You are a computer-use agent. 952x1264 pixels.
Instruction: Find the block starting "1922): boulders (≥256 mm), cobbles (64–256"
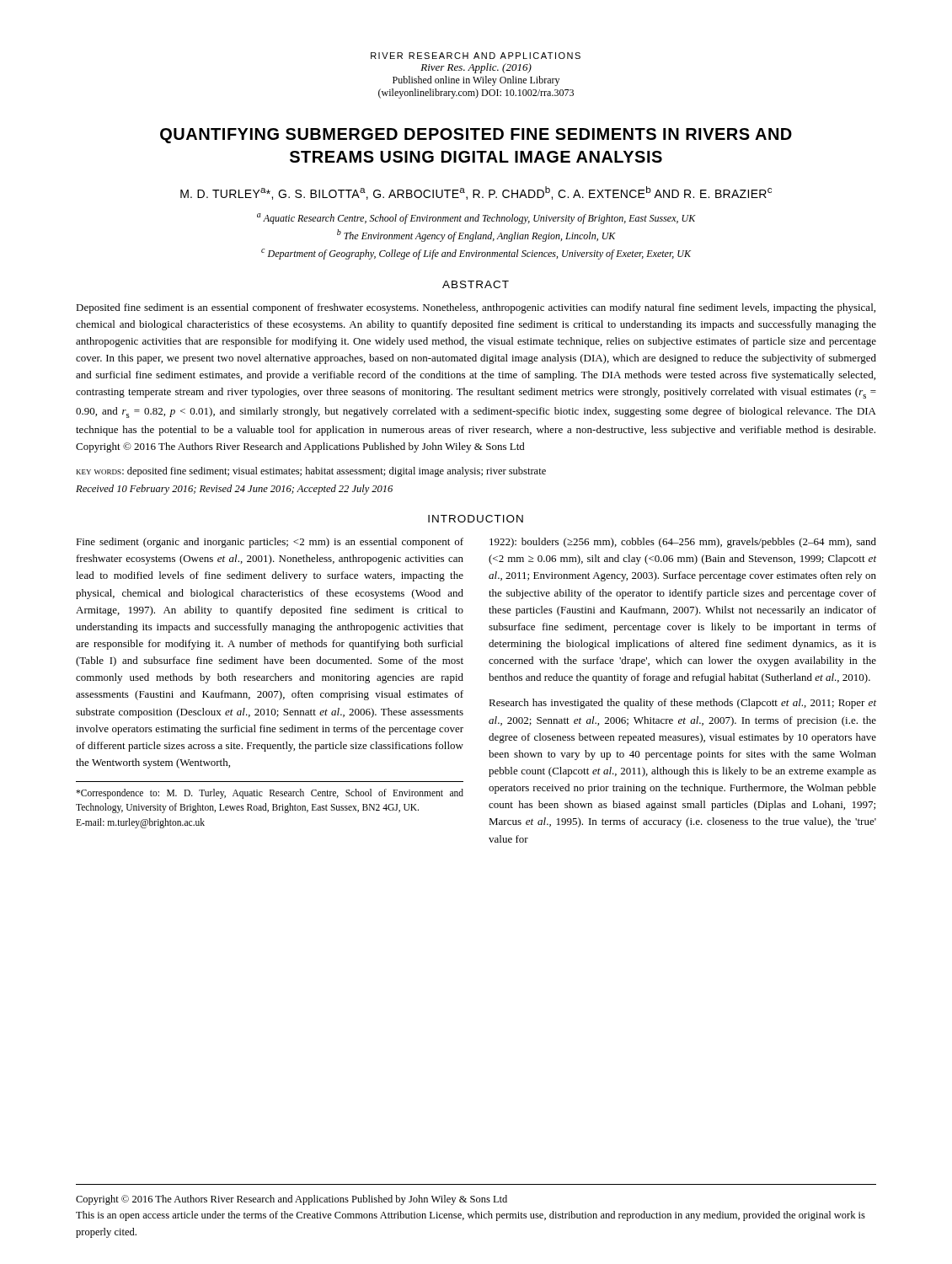coord(682,690)
